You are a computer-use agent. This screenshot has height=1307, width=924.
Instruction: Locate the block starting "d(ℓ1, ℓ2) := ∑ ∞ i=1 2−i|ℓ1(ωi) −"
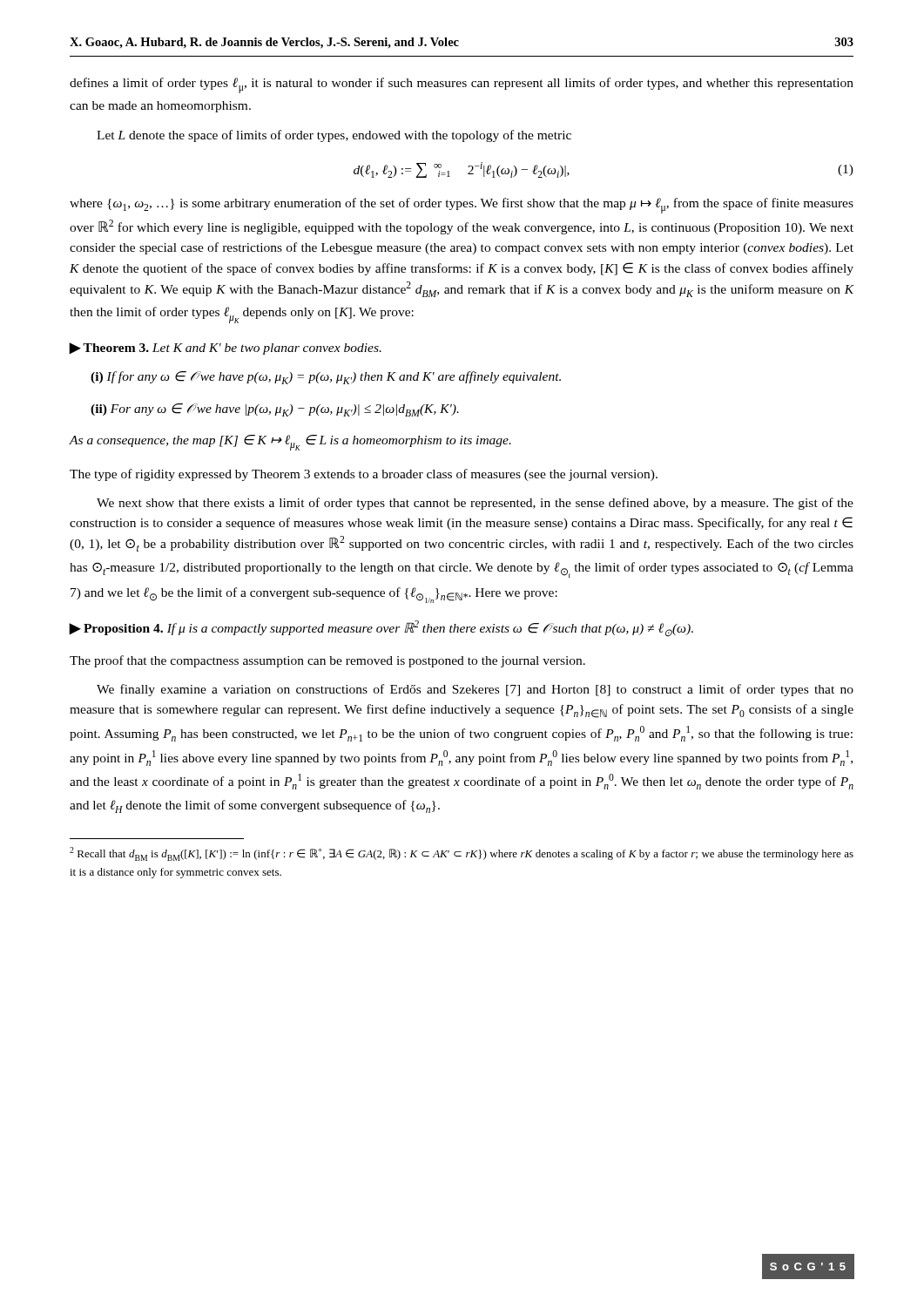[395, 169]
